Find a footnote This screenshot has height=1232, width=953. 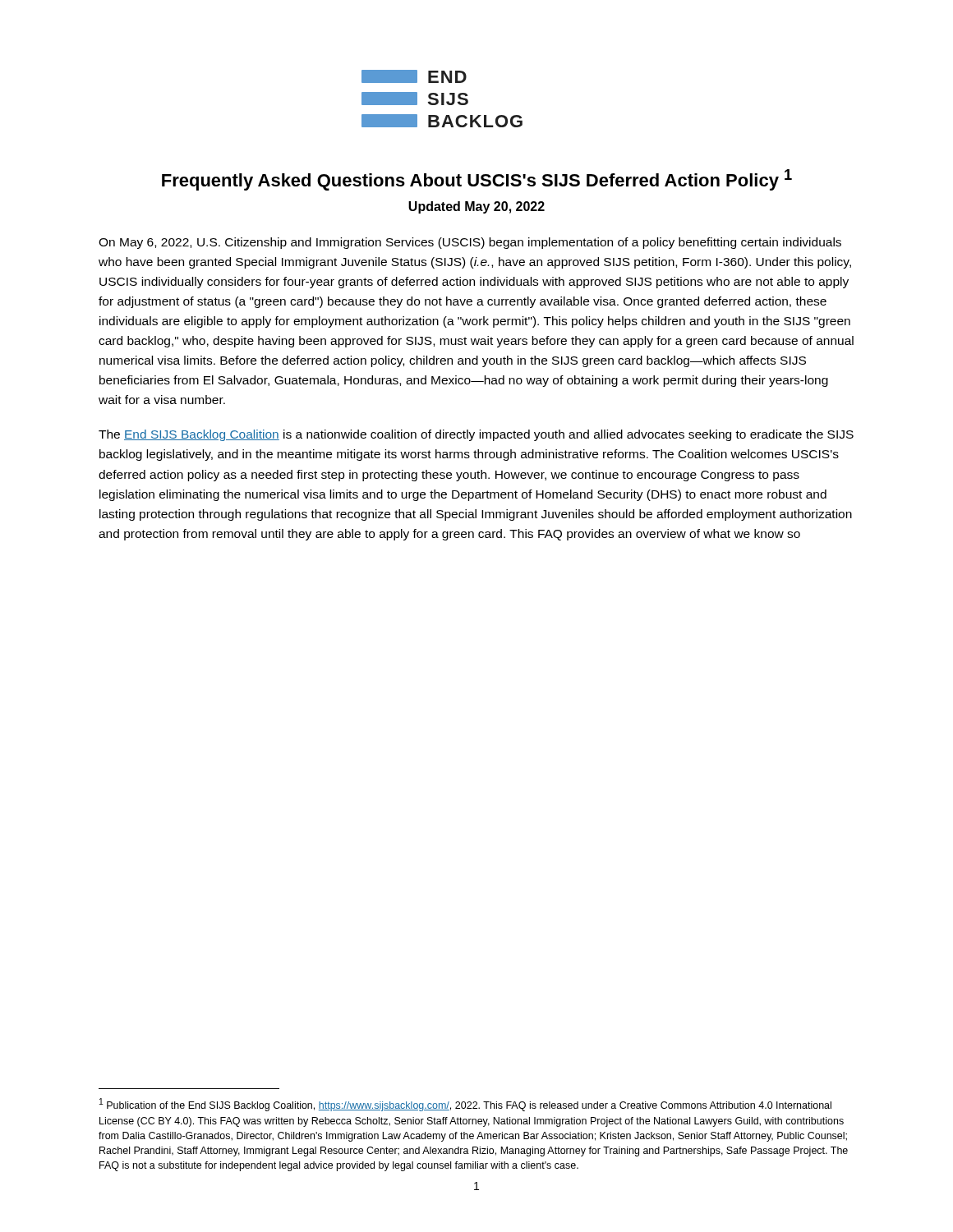pos(473,1134)
